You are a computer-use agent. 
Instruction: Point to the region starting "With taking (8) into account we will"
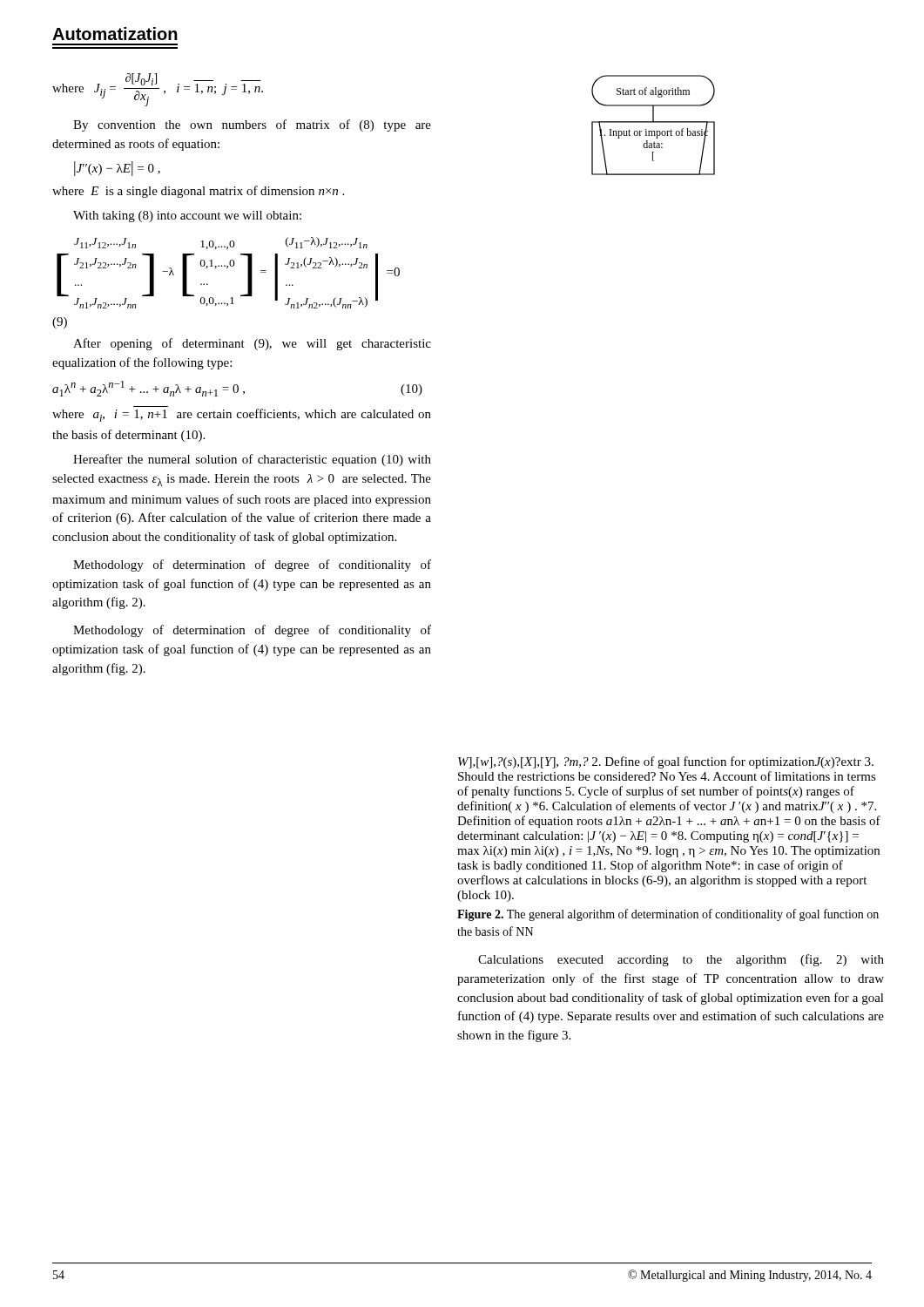(x=188, y=215)
